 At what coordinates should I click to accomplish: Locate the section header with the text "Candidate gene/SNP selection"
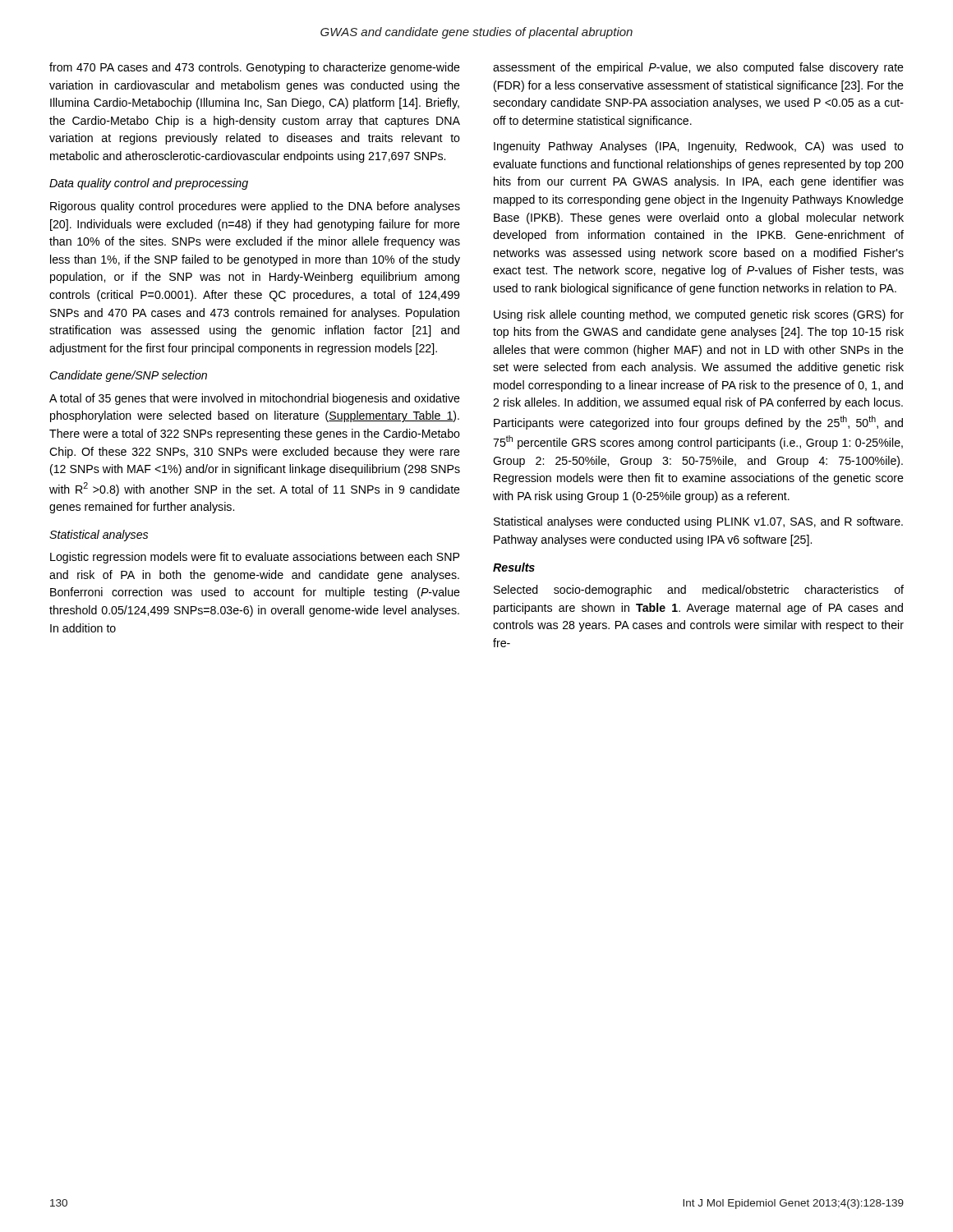click(128, 376)
